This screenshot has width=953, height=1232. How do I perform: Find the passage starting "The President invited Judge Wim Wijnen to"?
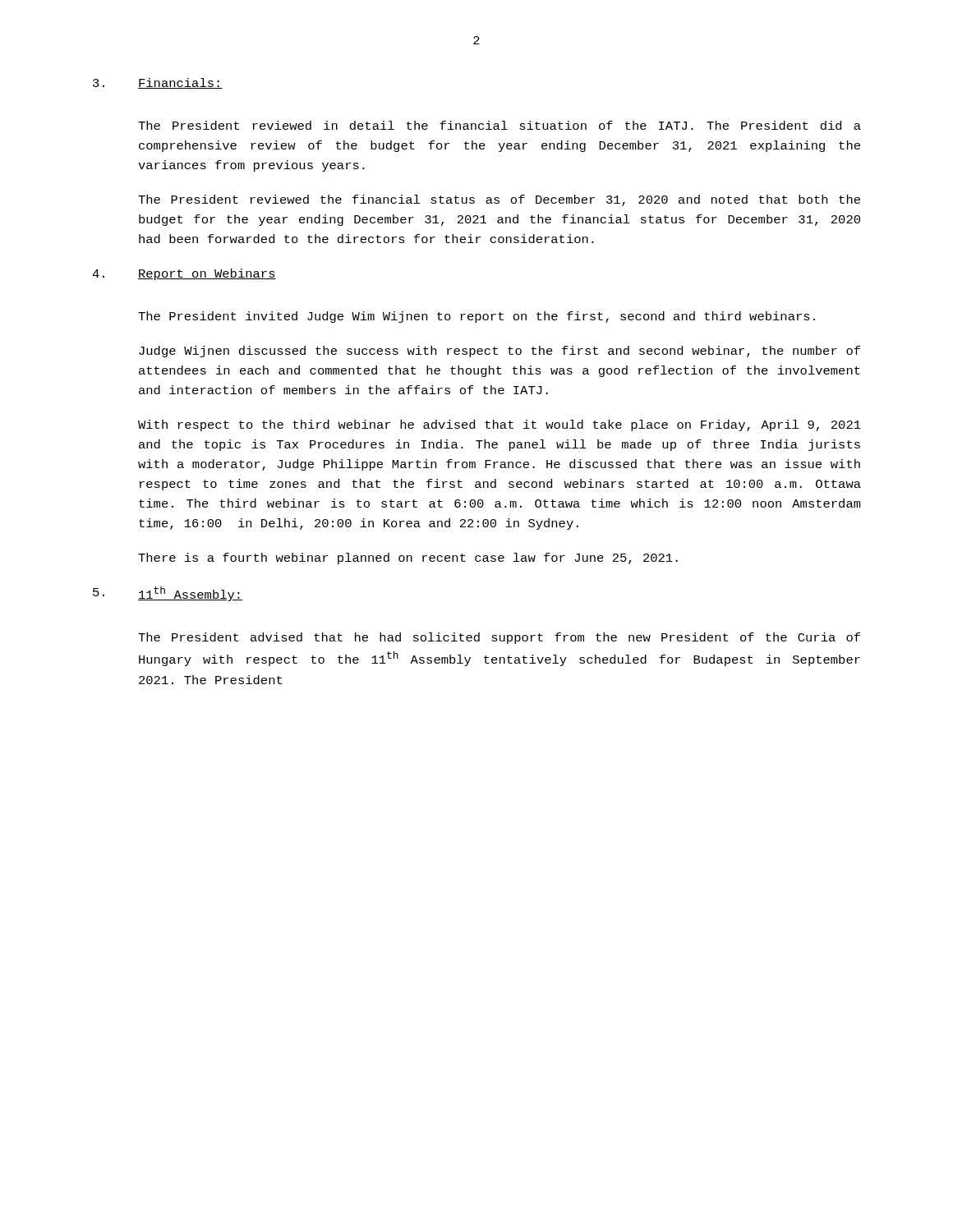tap(478, 317)
